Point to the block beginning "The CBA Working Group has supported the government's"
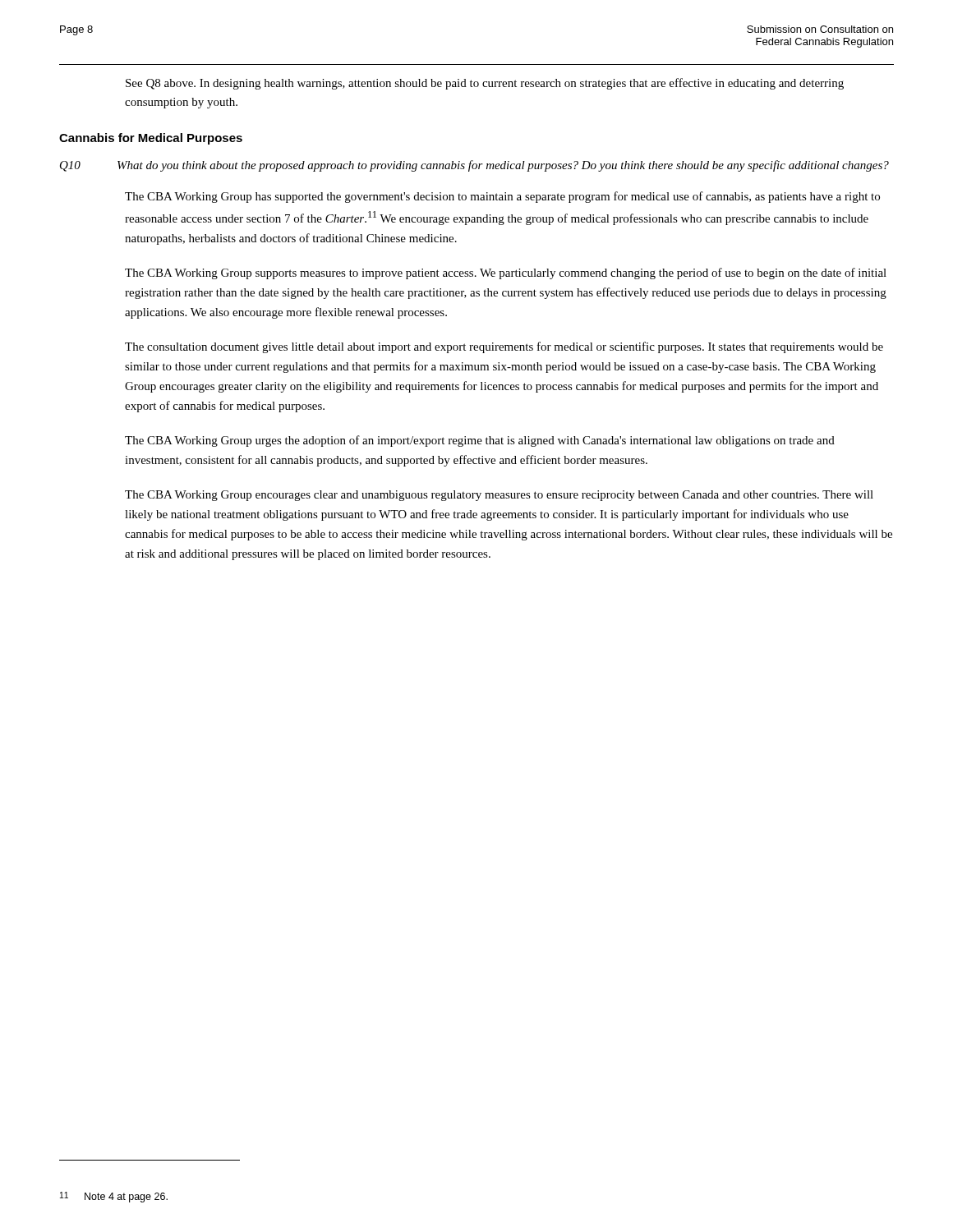953x1232 pixels. pyautogui.click(x=503, y=217)
